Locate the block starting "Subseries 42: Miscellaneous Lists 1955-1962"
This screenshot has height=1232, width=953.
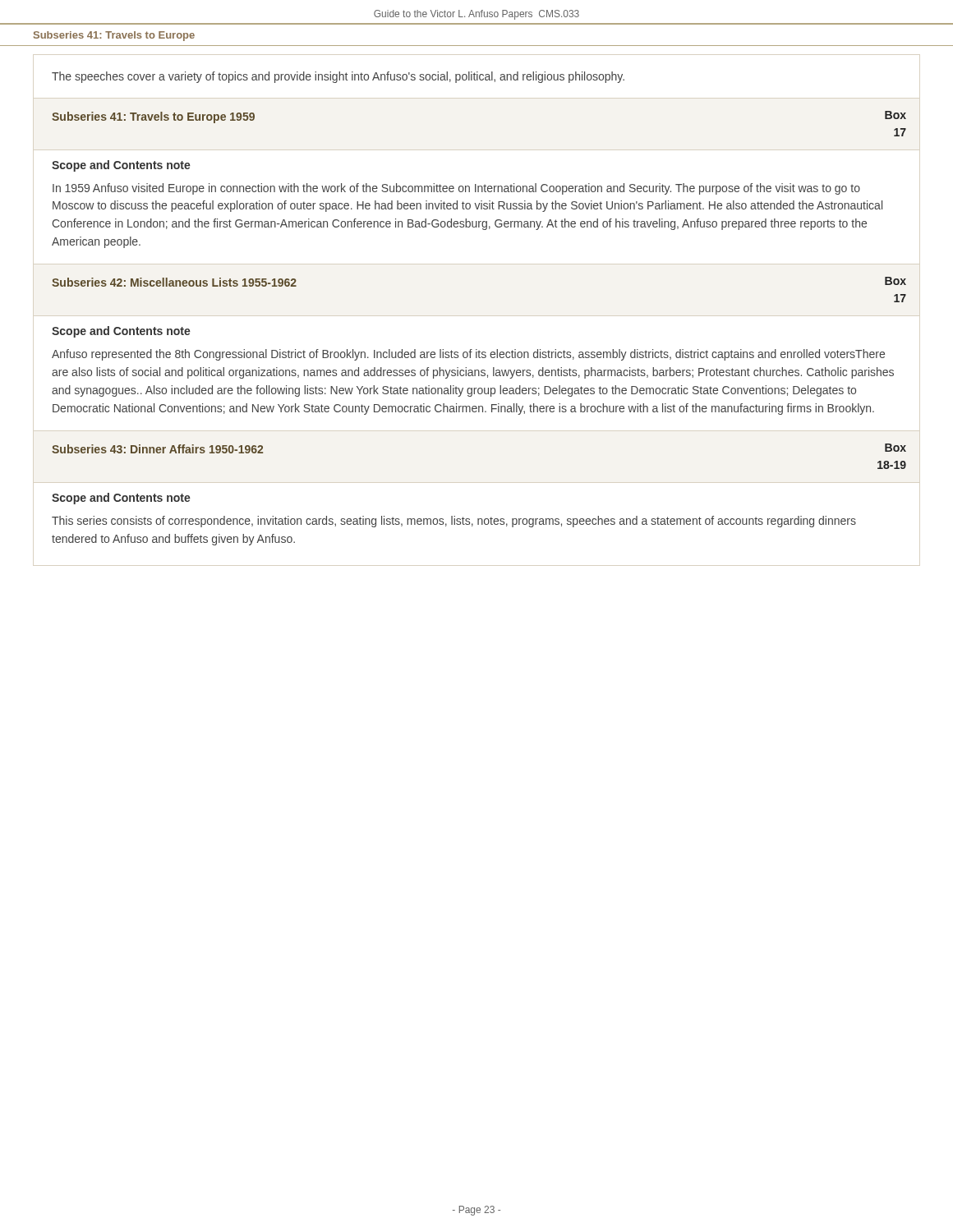click(174, 283)
